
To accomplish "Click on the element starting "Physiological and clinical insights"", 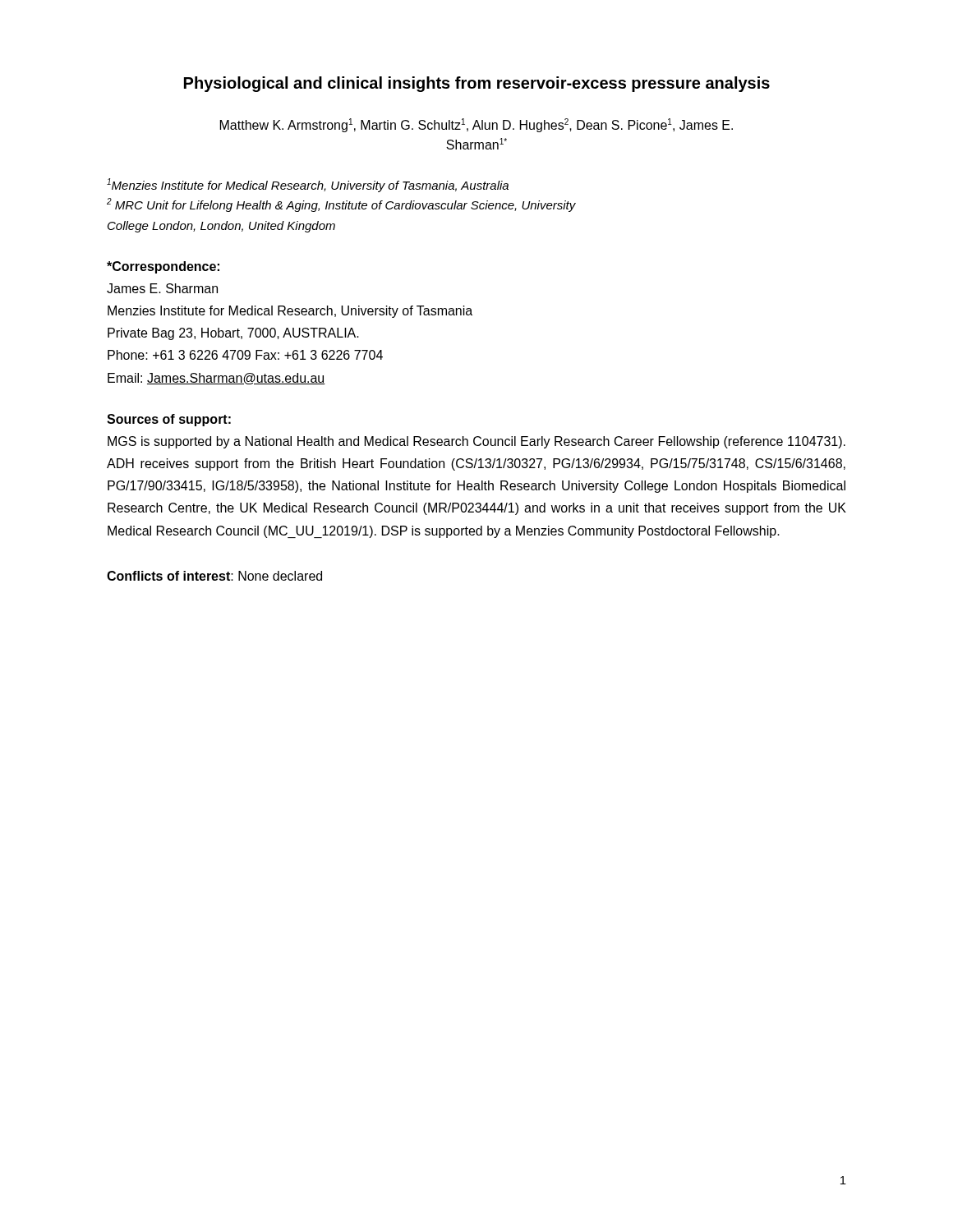I will point(476,83).
